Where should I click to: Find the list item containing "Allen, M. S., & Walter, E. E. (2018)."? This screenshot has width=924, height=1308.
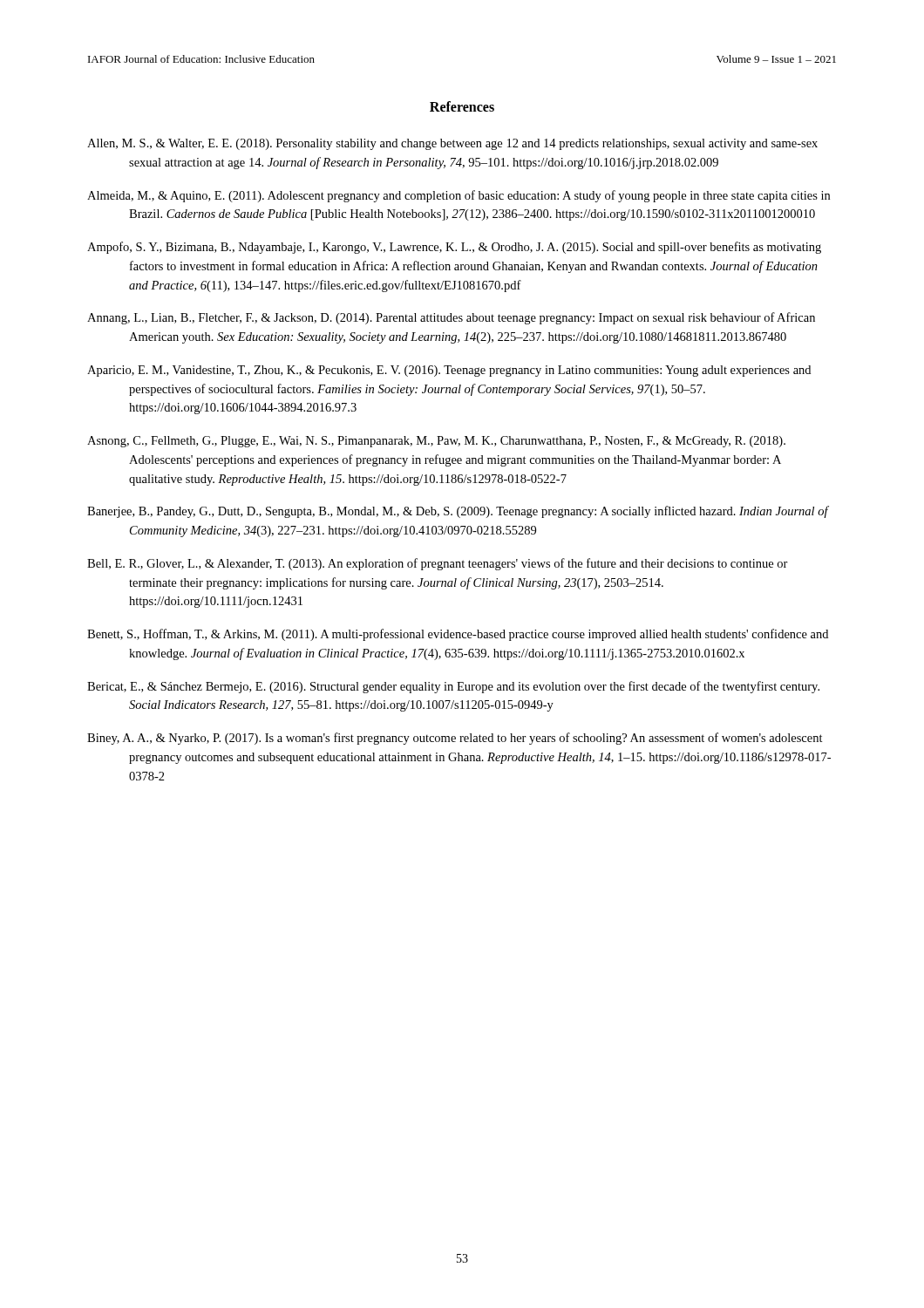click(462, 153)
